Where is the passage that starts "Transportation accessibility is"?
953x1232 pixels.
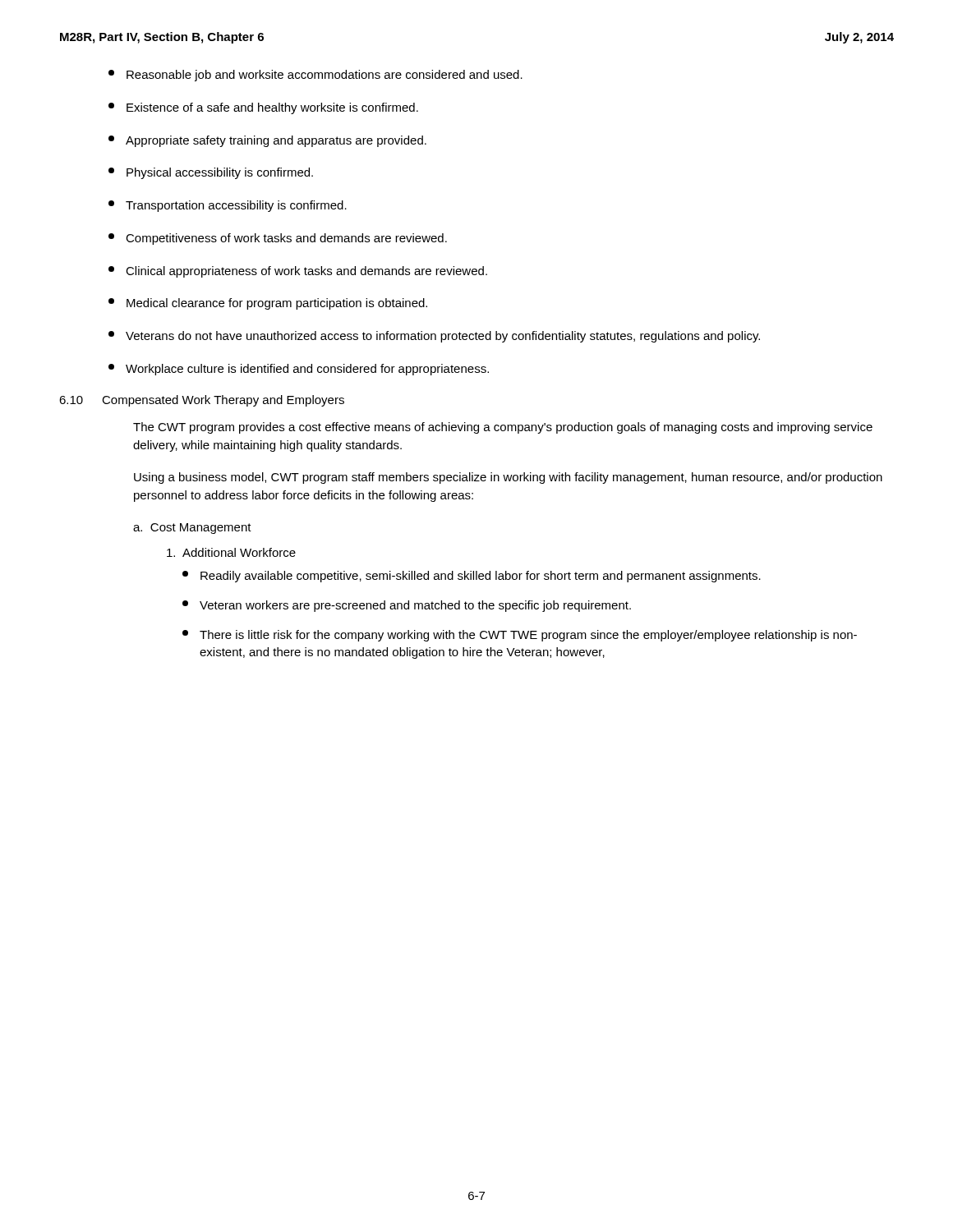click(228, 206)
